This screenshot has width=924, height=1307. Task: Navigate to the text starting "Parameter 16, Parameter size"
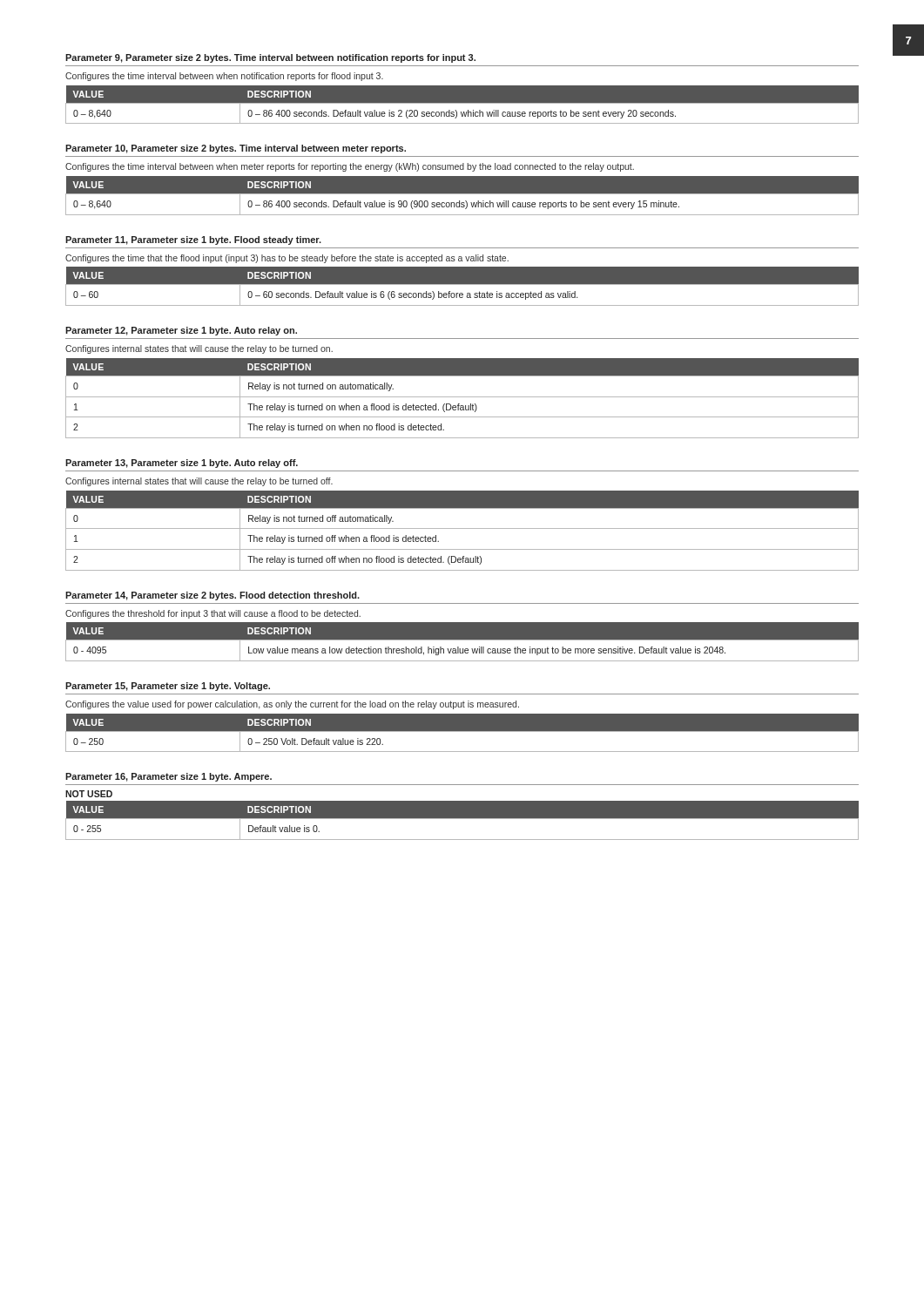(169, 777)
